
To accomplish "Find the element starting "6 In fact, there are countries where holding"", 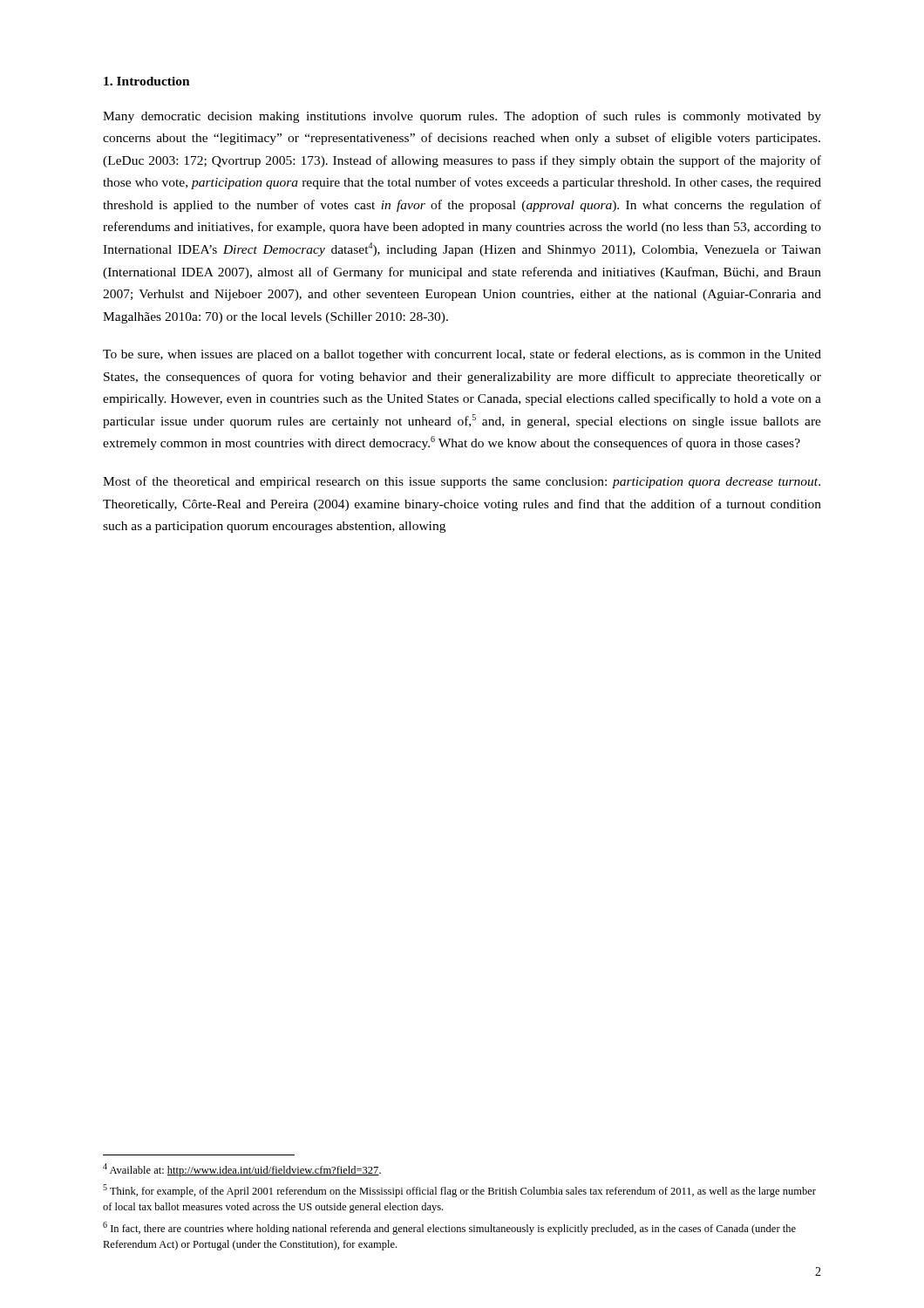I will (x=449, y=1235).
